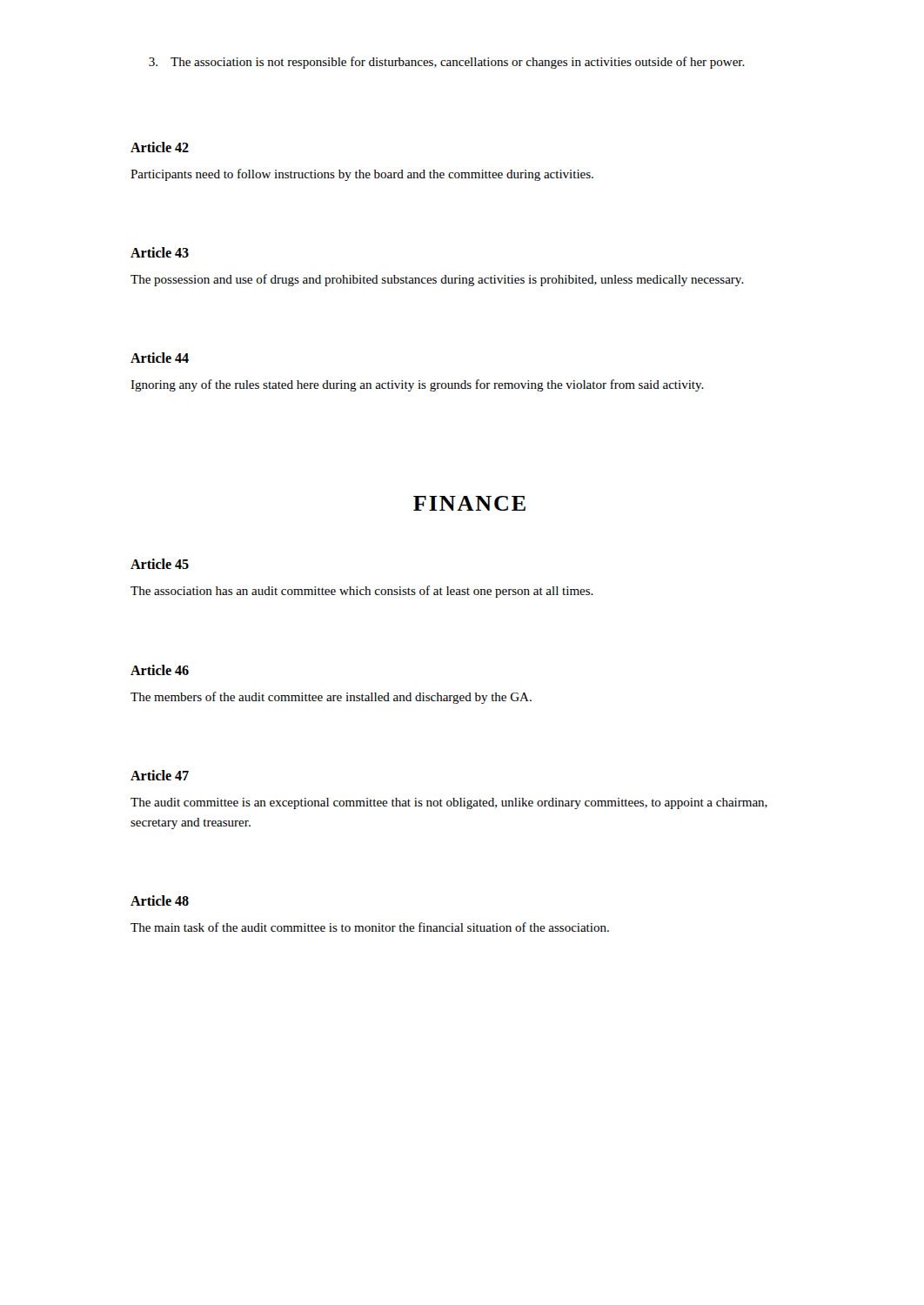Locate the text block that says "The association has an audit committee which"
The width and height of the screenshot is (924, 1305).
click(362, 591)
